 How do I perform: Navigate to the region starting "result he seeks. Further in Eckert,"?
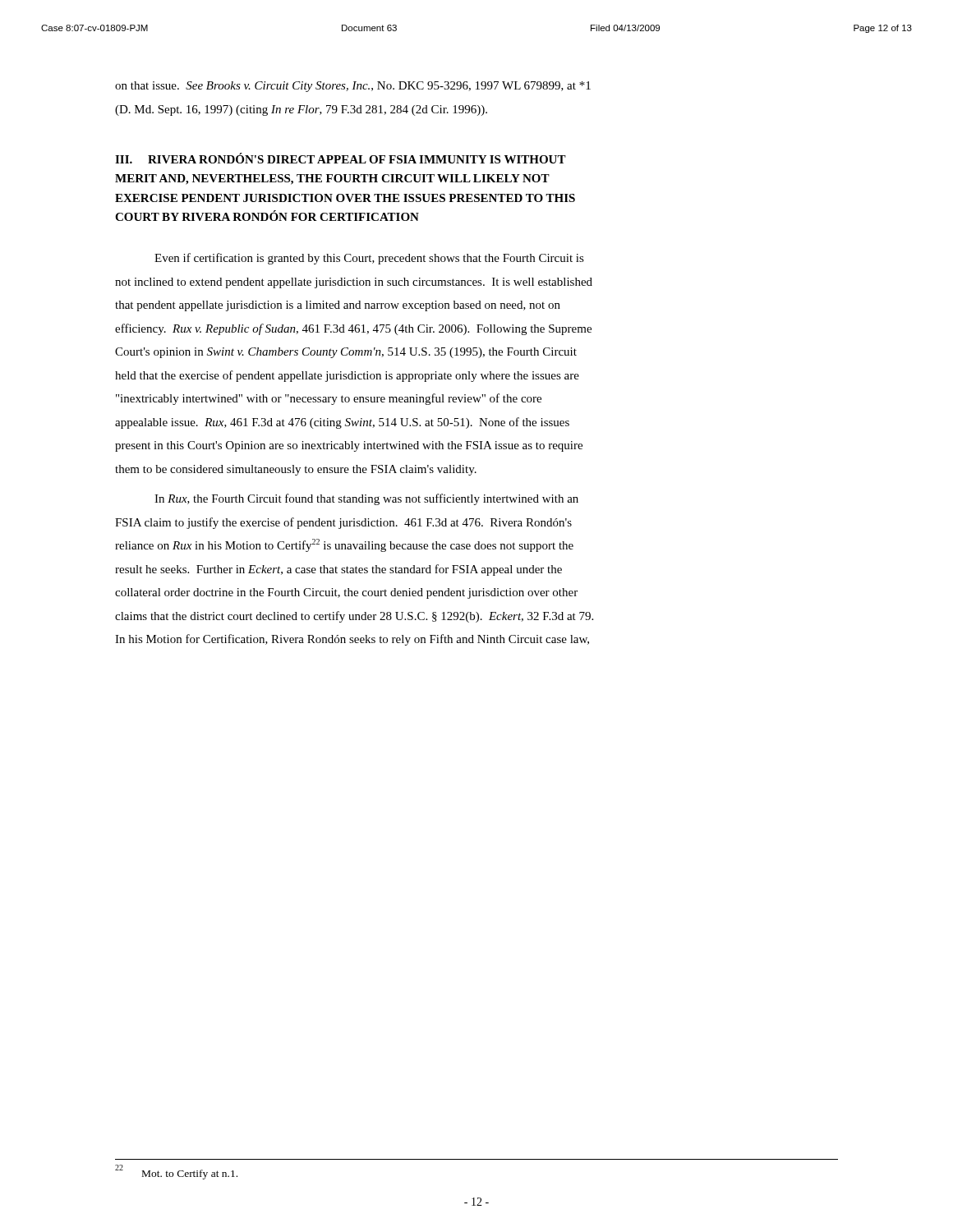pos(339,569)
